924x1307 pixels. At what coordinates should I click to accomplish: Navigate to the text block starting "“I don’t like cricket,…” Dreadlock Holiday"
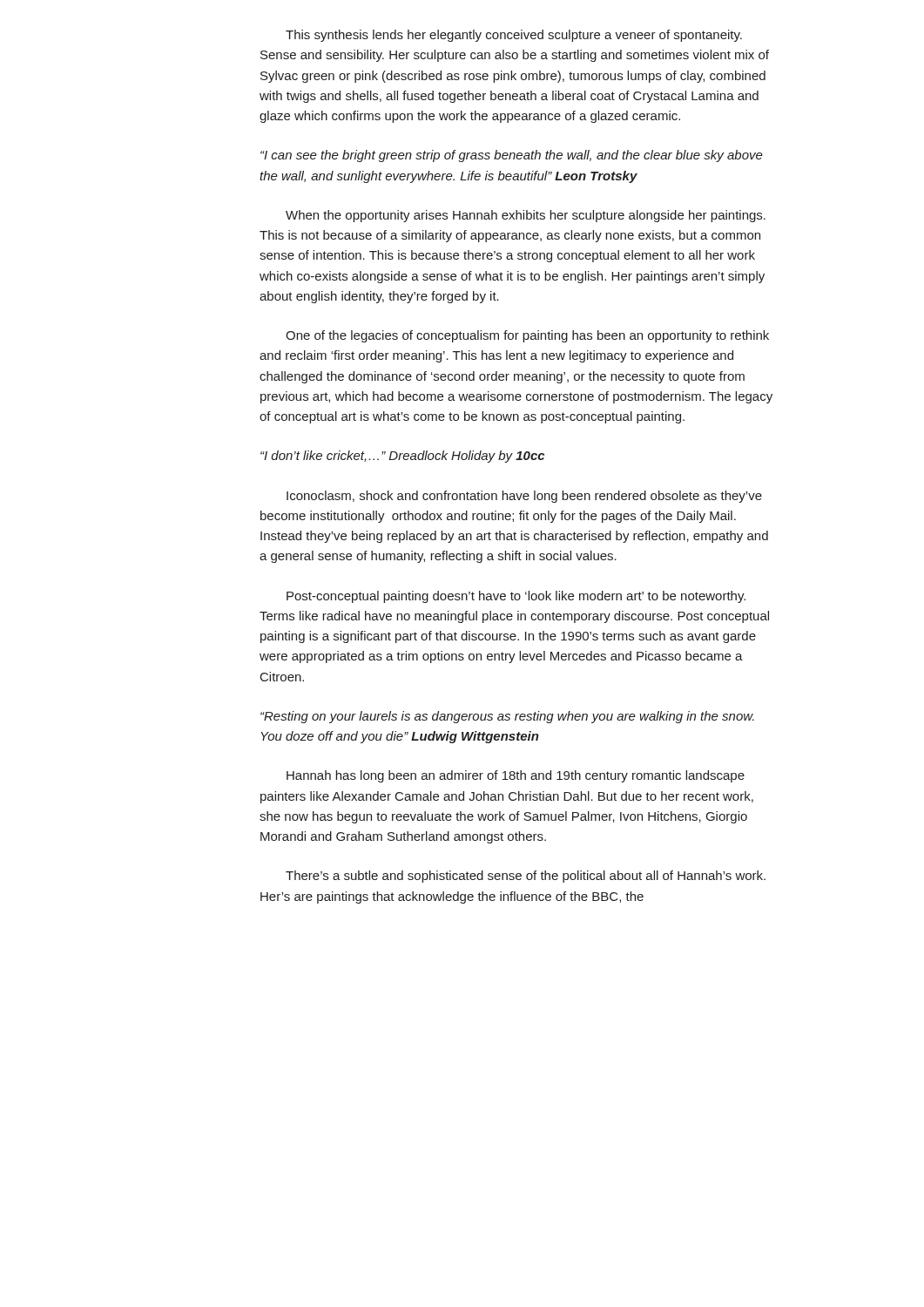(x=516, y=456)
